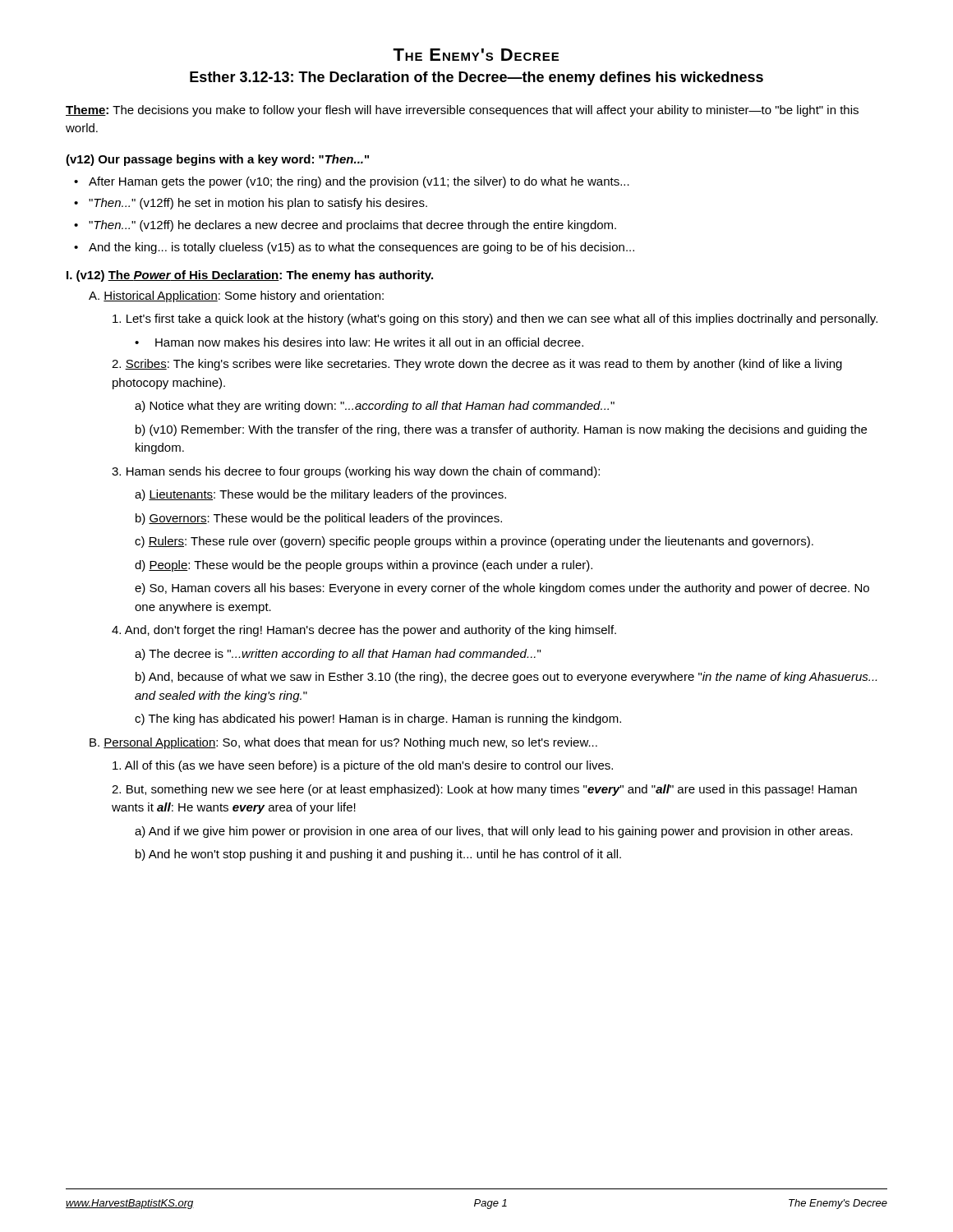Image resolution: width=953 pixels, height=1232 pixels.
Task: Click on the passage starting "A. Historical Application: Some history"
Action: [x=237, y=295]
